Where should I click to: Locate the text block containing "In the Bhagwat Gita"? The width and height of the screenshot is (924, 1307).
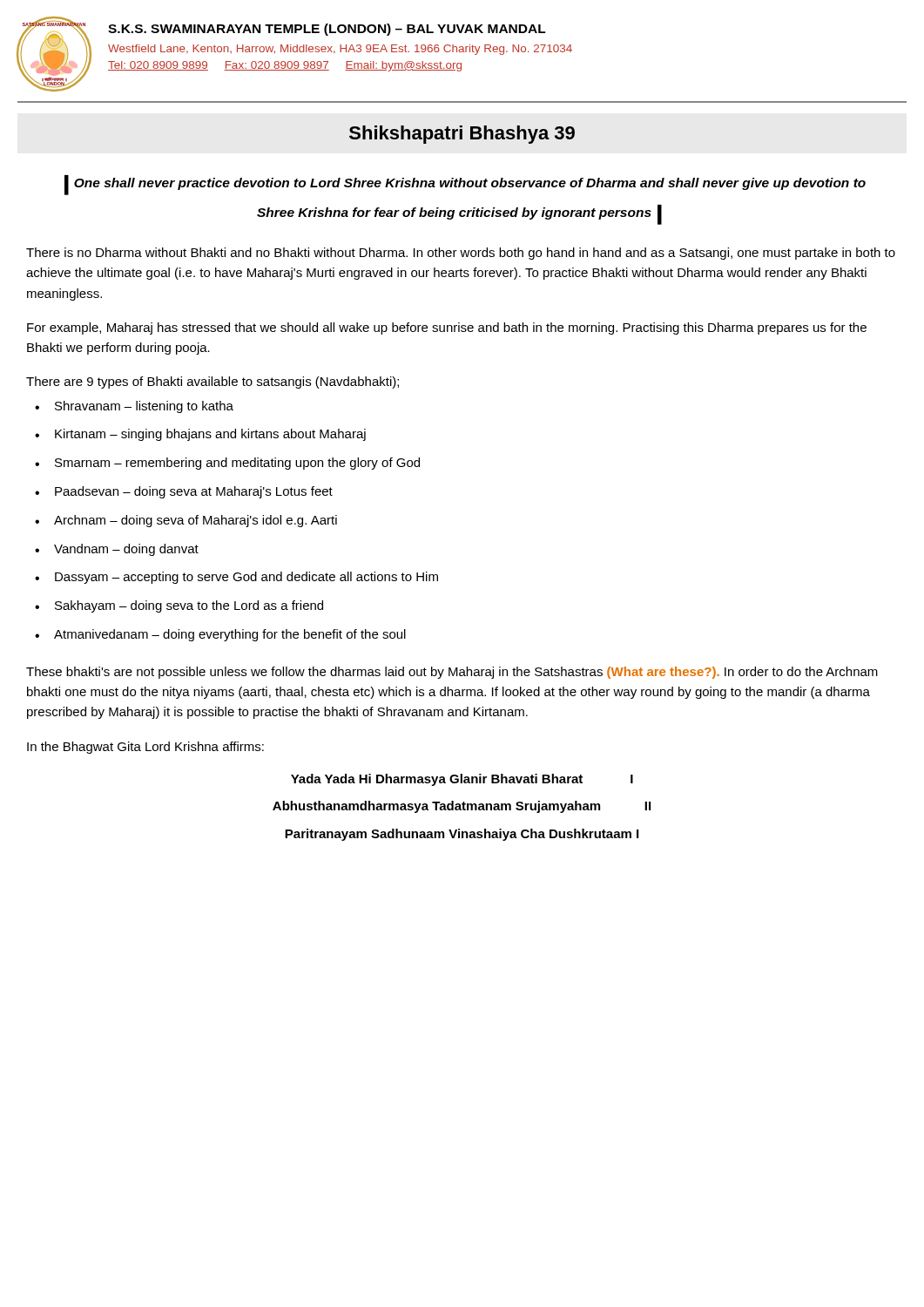pos(145,746)
